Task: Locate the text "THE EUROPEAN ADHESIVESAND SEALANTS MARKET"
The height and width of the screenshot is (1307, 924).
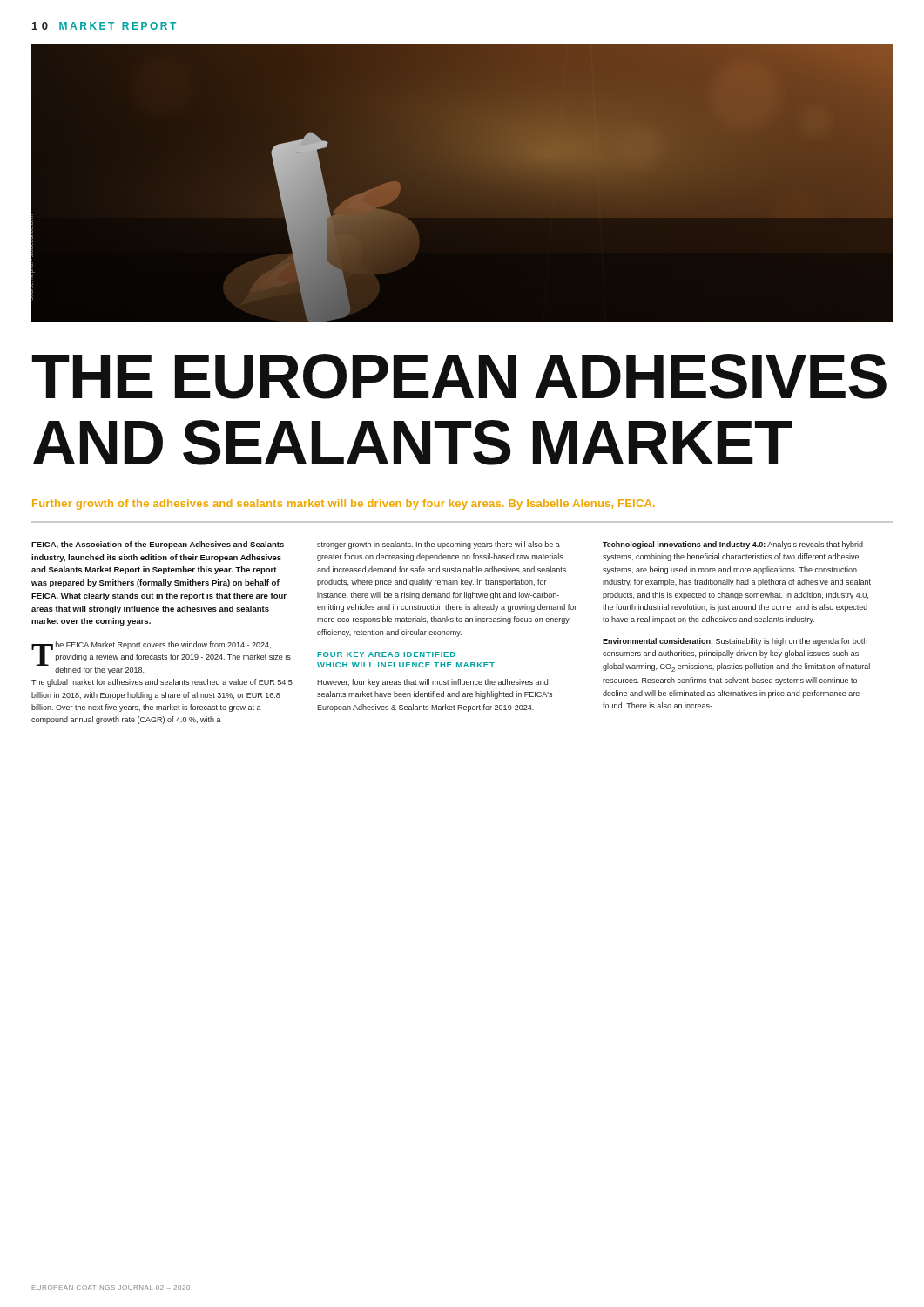Action: [x=462, y=410]
